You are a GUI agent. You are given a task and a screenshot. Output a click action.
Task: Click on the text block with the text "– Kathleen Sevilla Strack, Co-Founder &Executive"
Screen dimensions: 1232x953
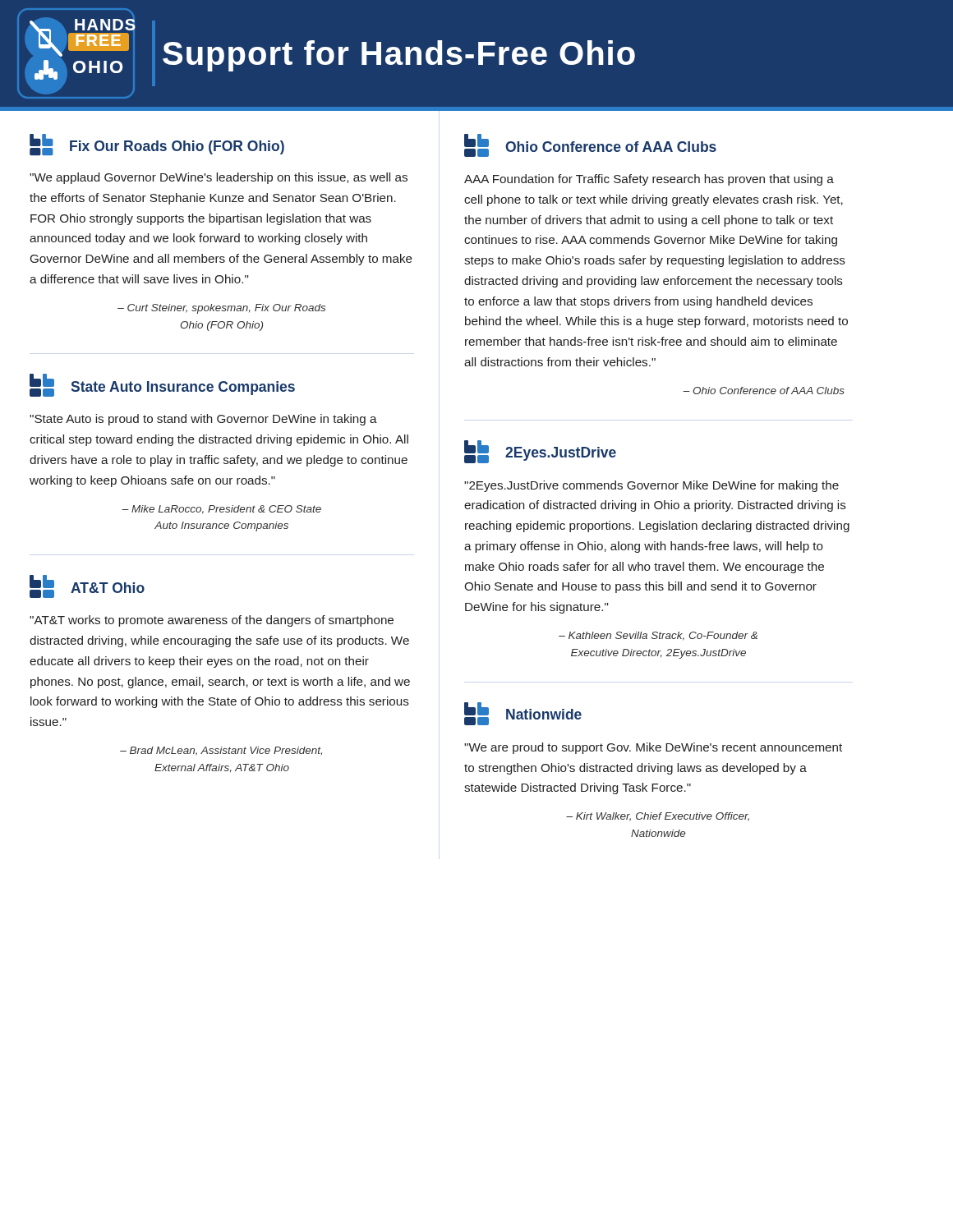658,644
